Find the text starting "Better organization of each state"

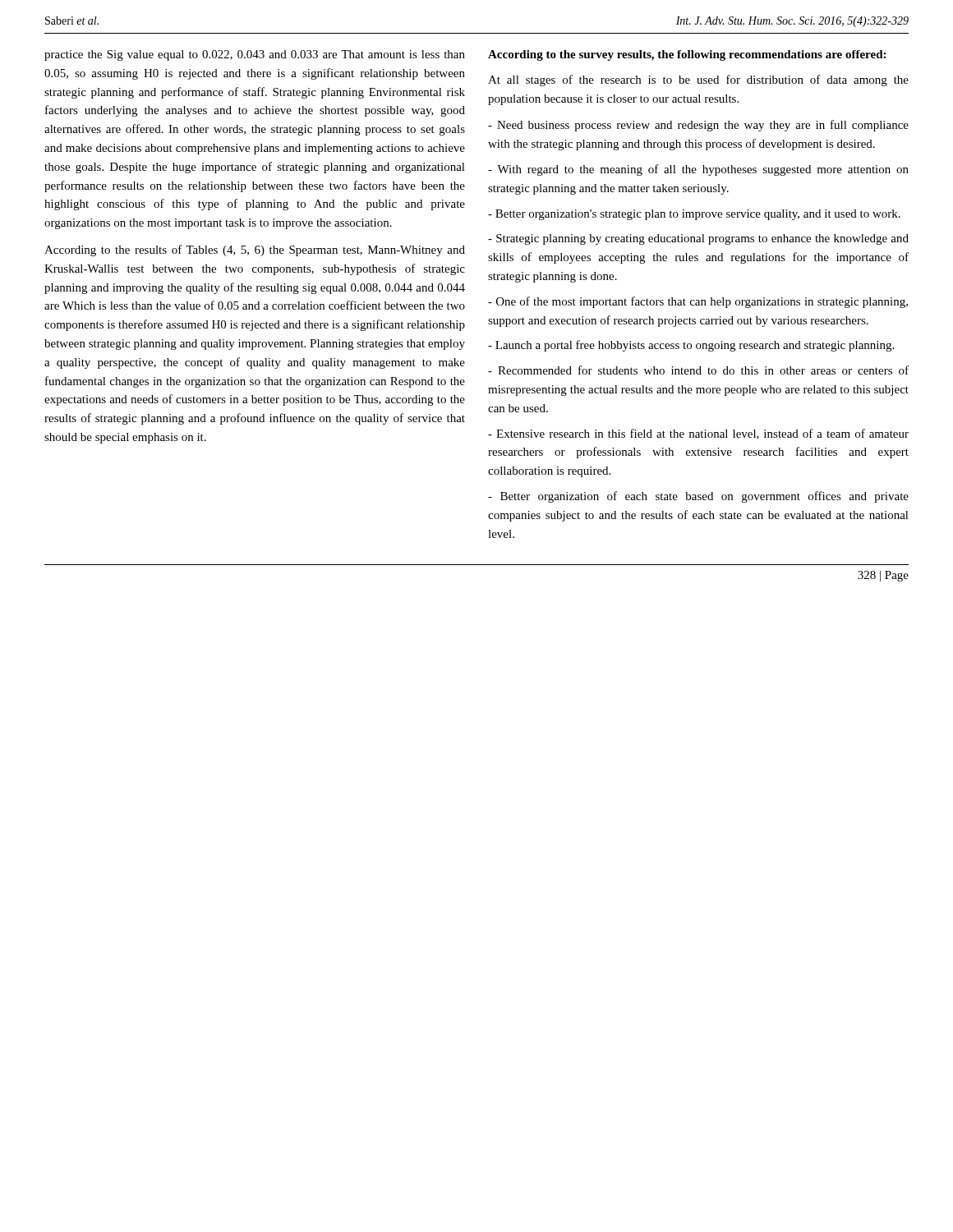[x=698, y=515]
